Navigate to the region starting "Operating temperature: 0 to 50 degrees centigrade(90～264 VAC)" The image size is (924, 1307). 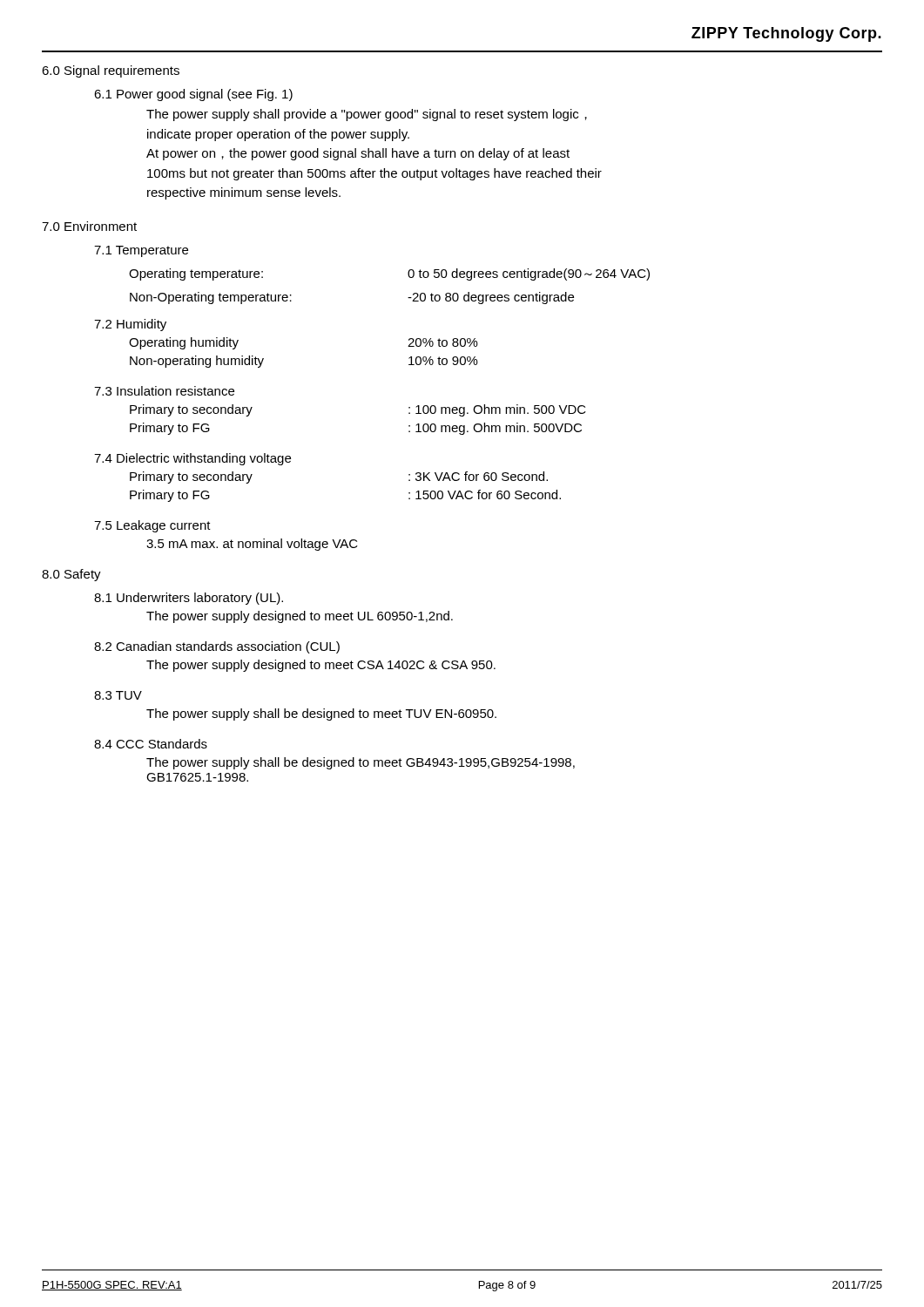tap(506, 274)
